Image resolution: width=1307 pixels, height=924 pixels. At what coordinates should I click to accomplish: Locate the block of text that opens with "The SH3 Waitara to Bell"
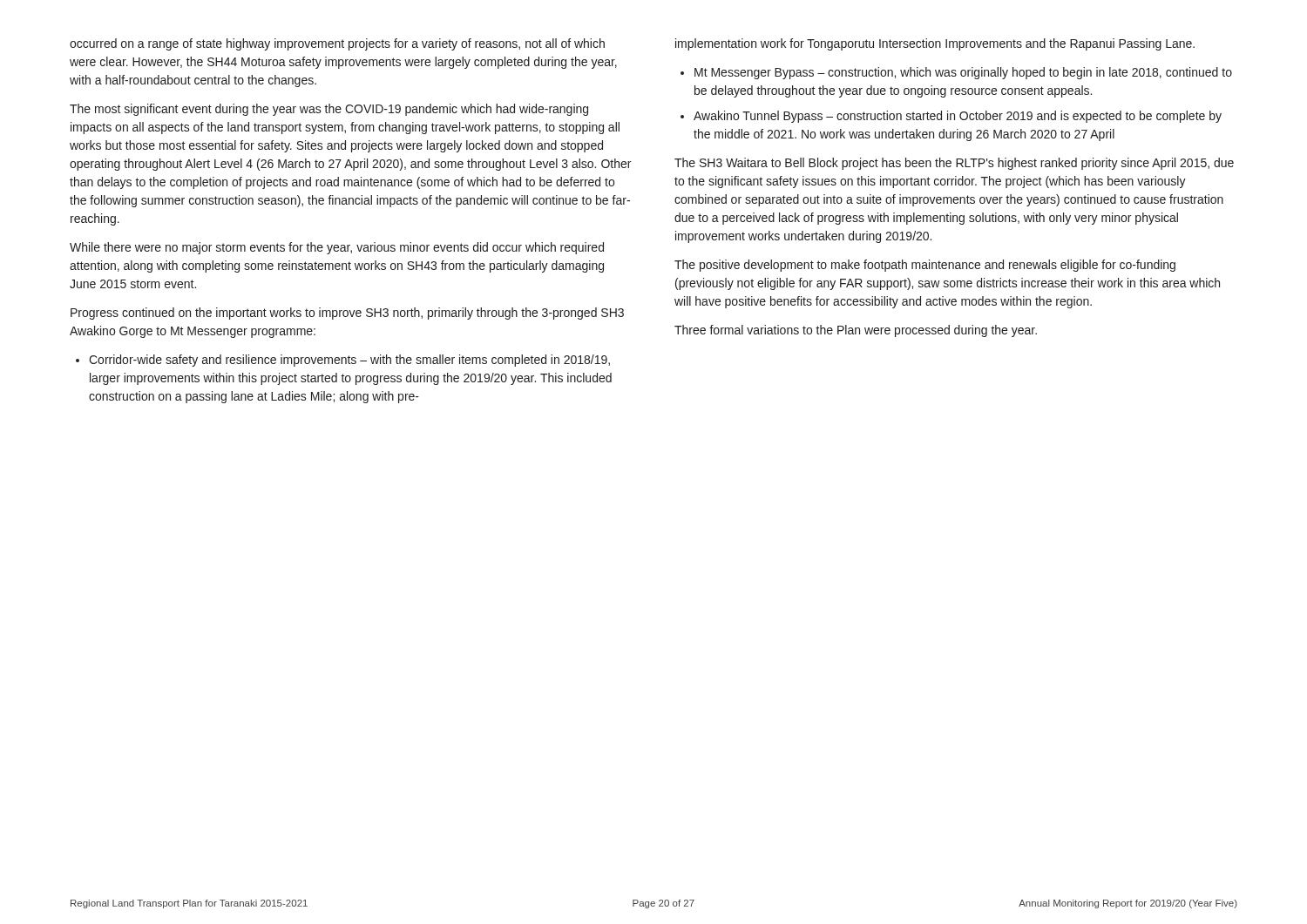pos(956,200)
